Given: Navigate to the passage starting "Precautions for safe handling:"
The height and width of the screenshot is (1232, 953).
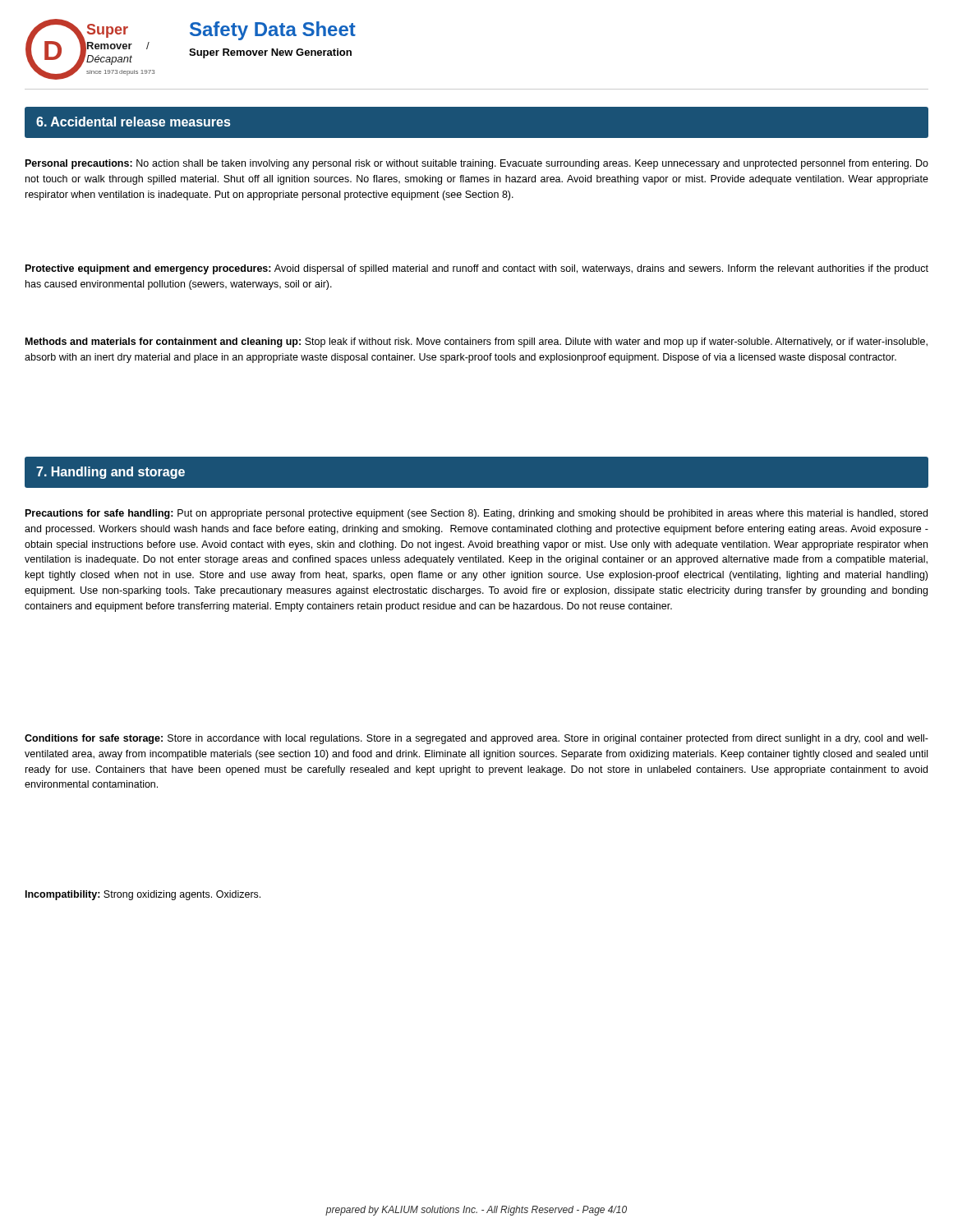Looking at the screenshot, I should pyautogui.click(x=476, y=560).
